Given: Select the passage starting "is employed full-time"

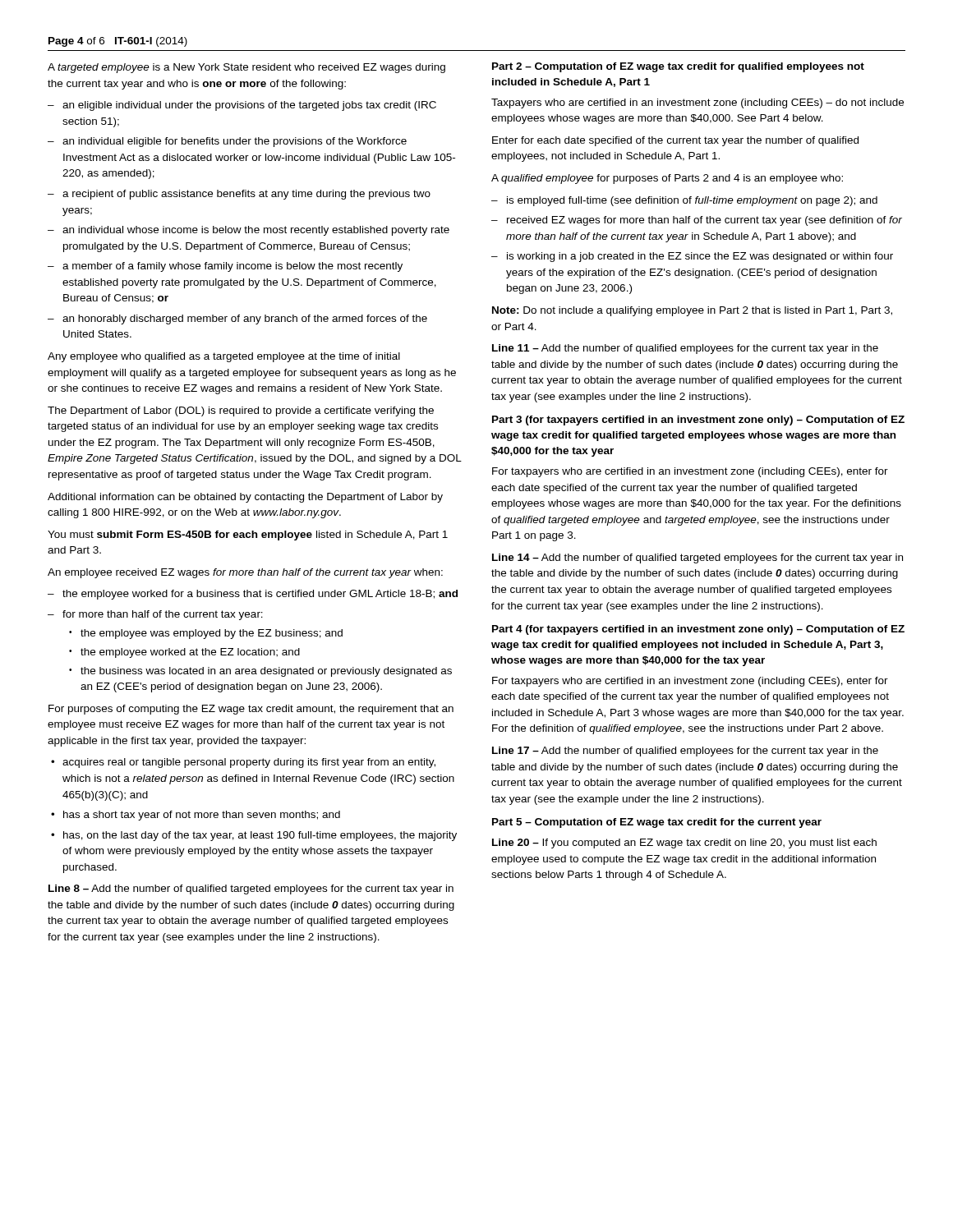Looking at the screenshot, I should tap(692, 200).
